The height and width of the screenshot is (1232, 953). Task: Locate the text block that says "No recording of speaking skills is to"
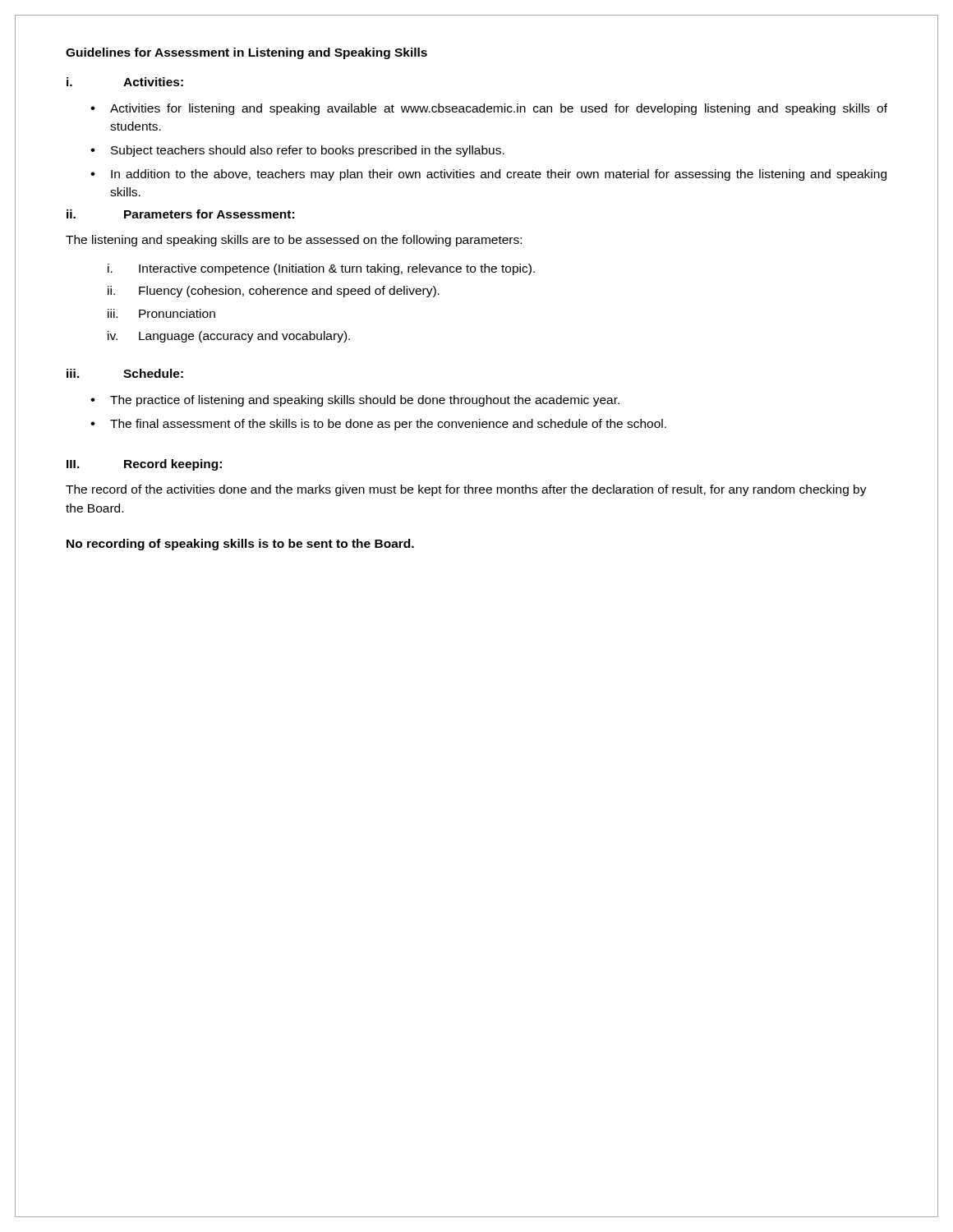pyautogui.click(x=240, y=544)
